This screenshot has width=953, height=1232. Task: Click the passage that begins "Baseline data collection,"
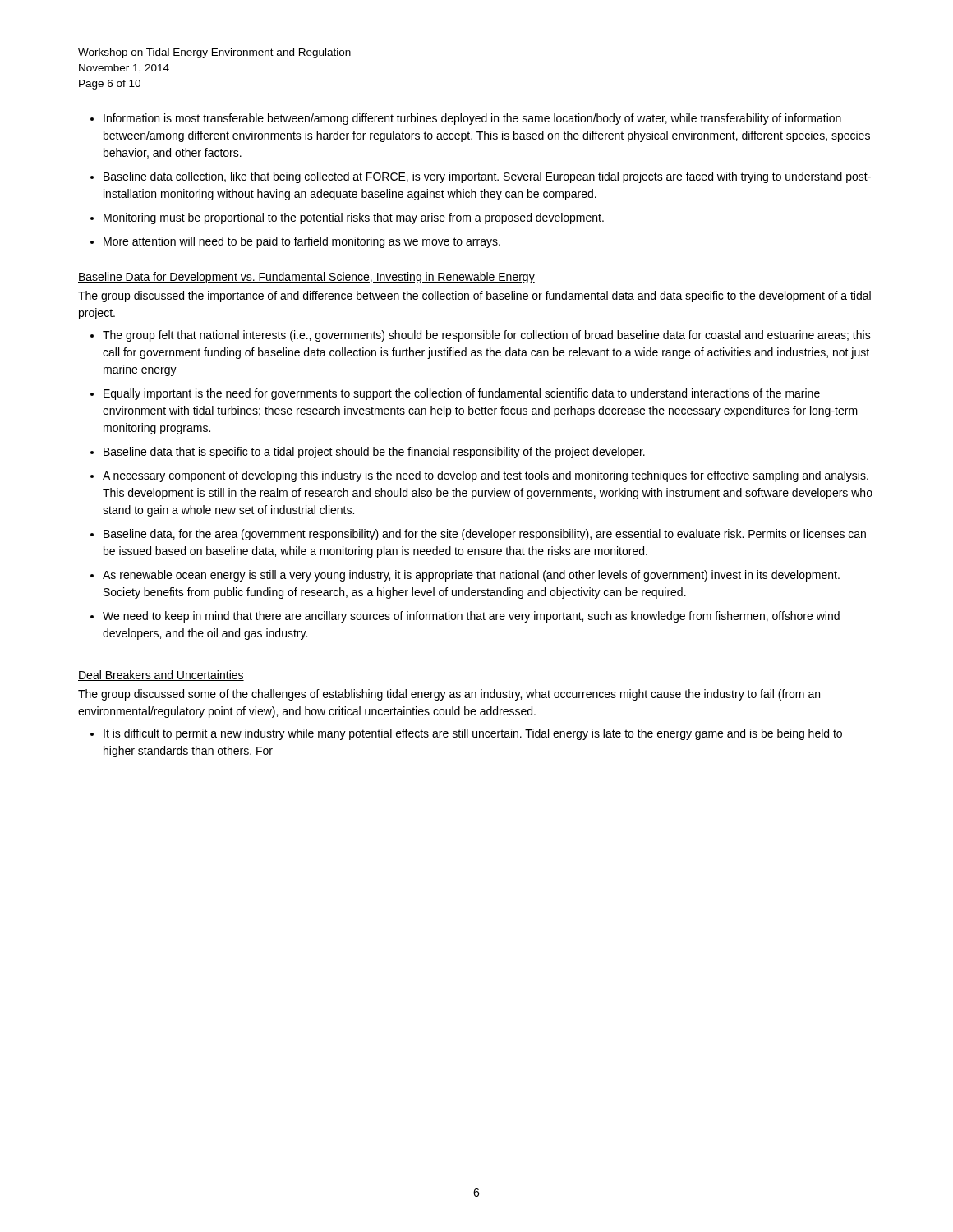[487, 185]
